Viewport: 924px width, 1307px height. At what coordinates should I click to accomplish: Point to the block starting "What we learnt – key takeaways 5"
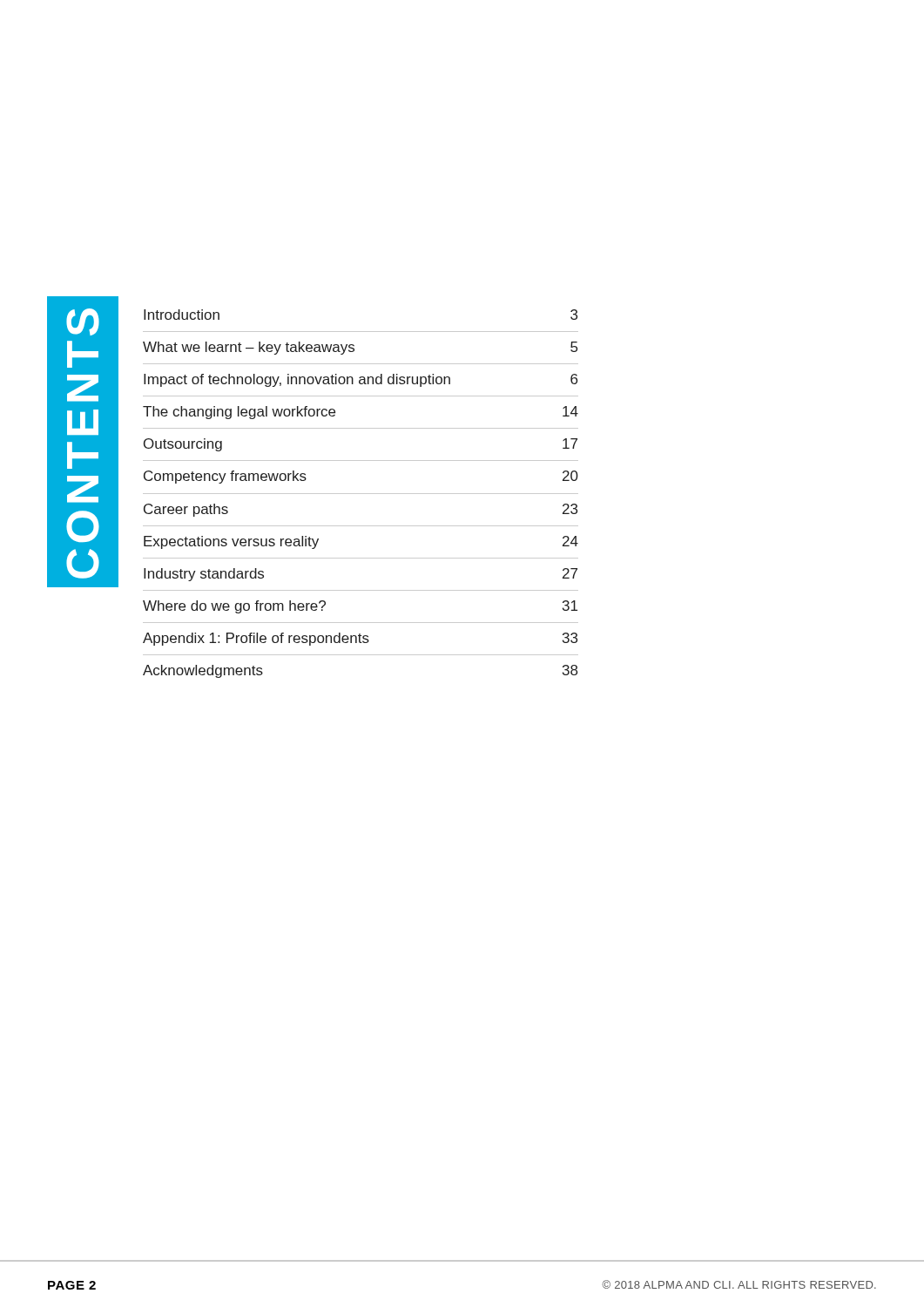[x=361, y=348]
